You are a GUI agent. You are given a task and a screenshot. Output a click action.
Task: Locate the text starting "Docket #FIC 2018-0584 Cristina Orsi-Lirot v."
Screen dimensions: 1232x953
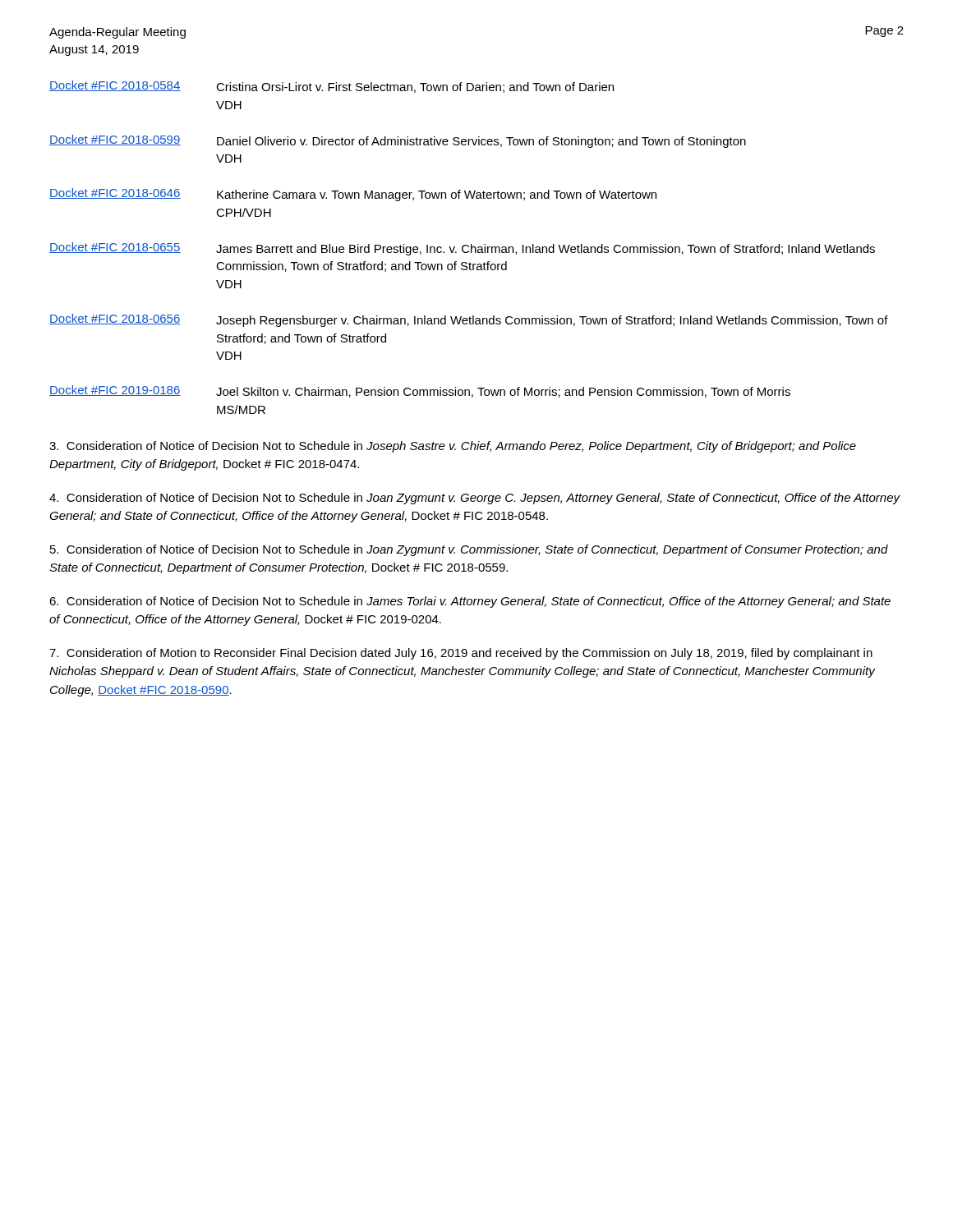tap(476, 96)
